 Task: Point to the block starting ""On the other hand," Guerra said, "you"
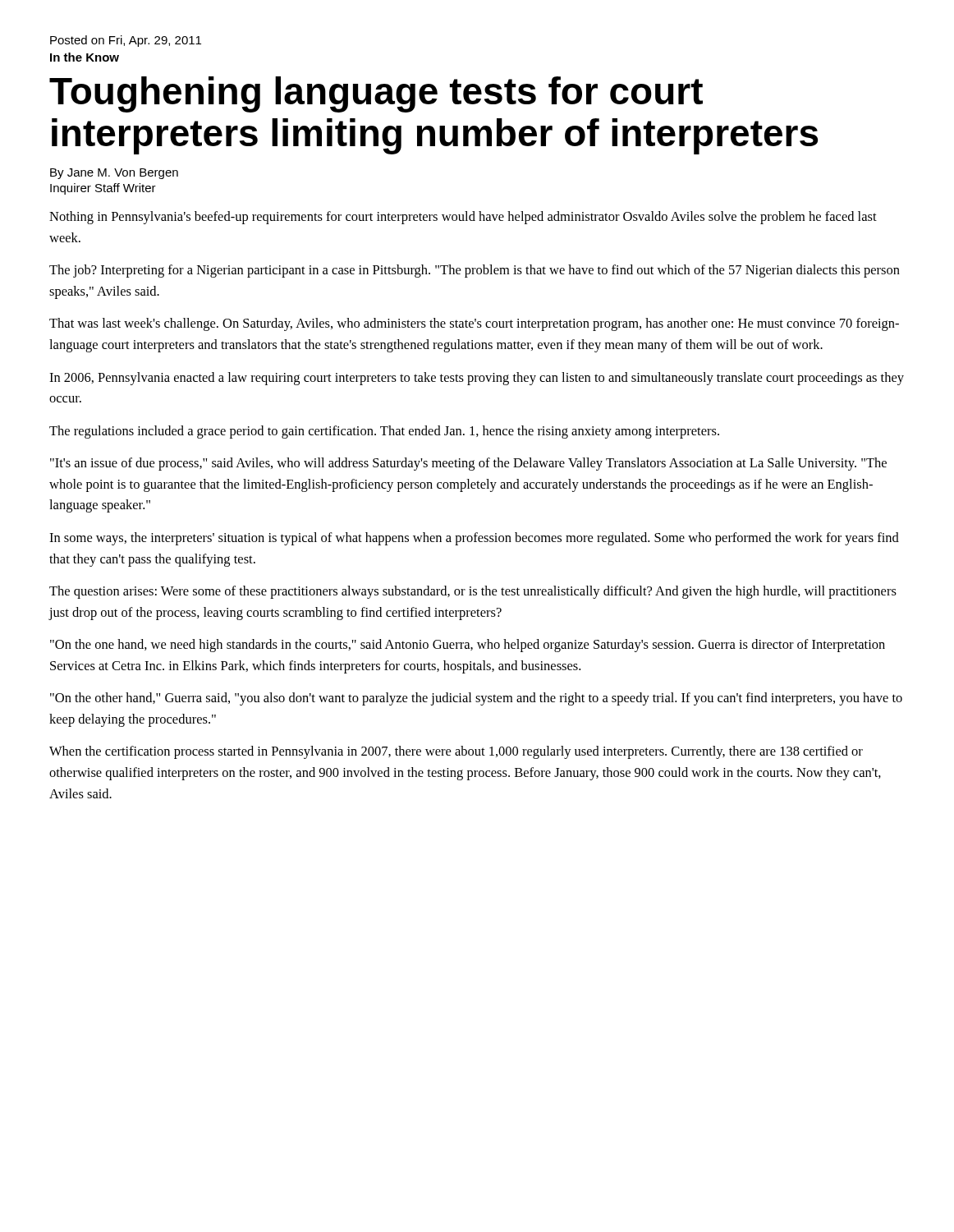476,708
